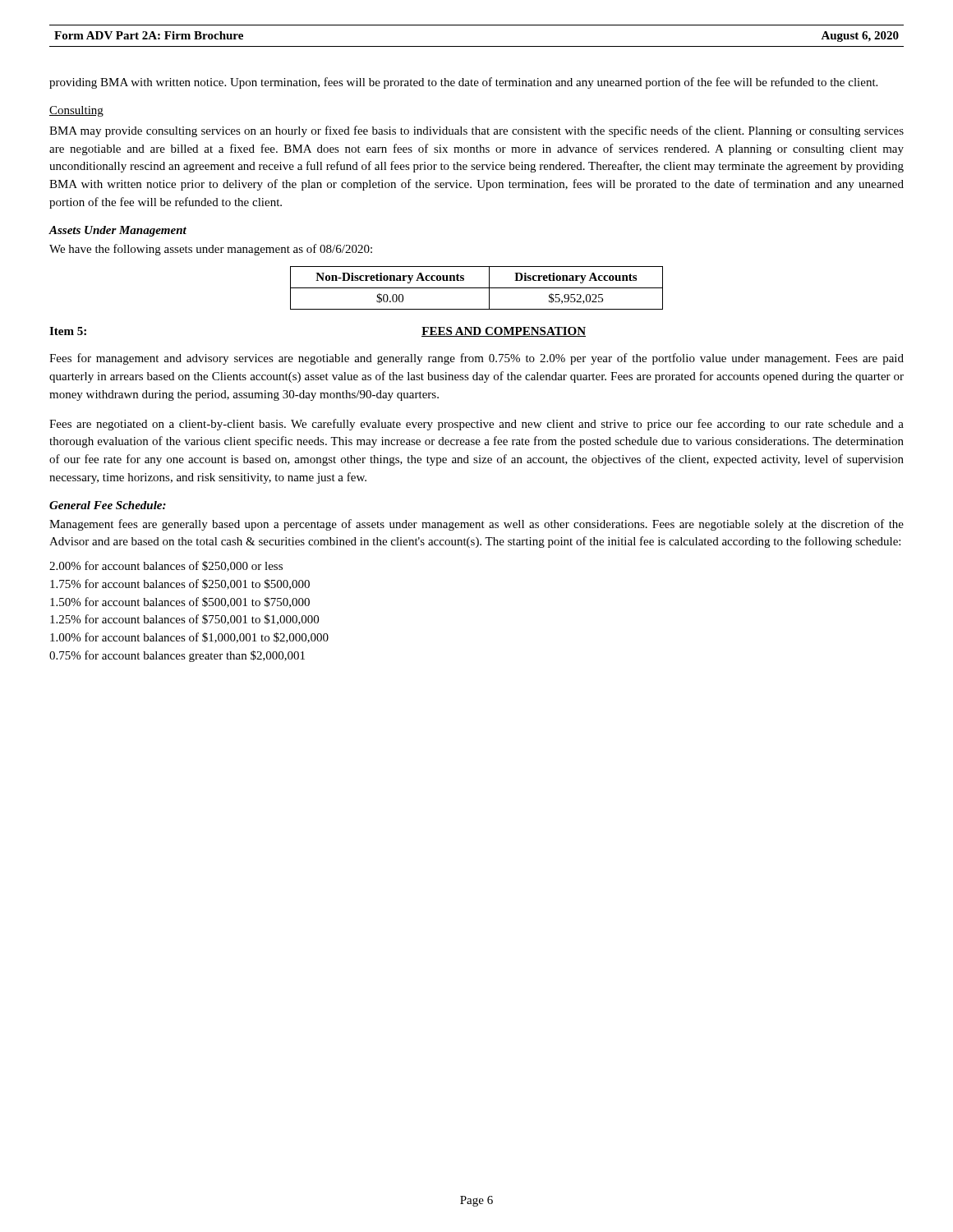
Task: Click on the text block starting "Item 5: FEES"
Action: coord(476,332)
